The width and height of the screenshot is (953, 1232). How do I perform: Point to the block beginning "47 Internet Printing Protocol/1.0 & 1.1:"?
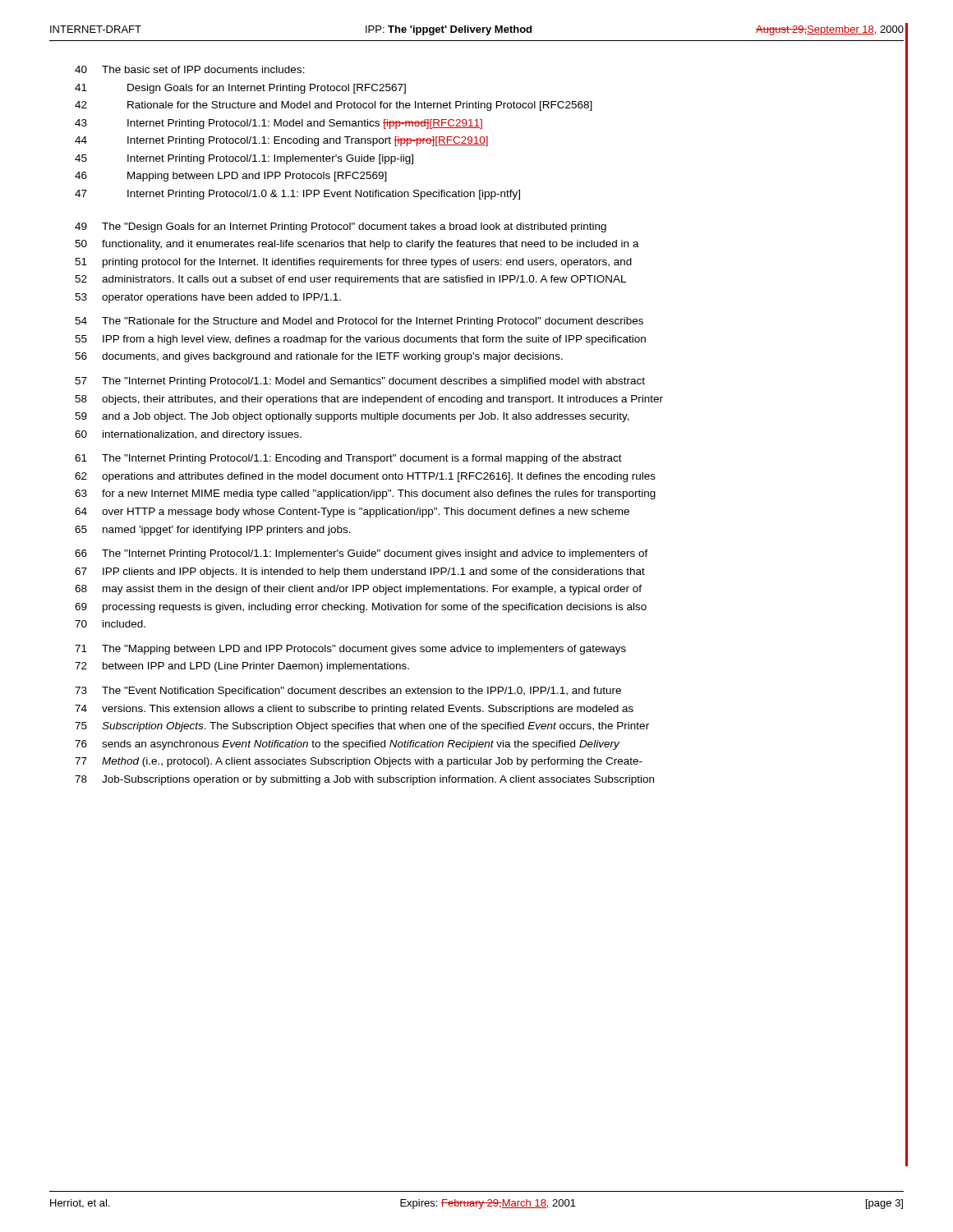(x=468, y=194)
